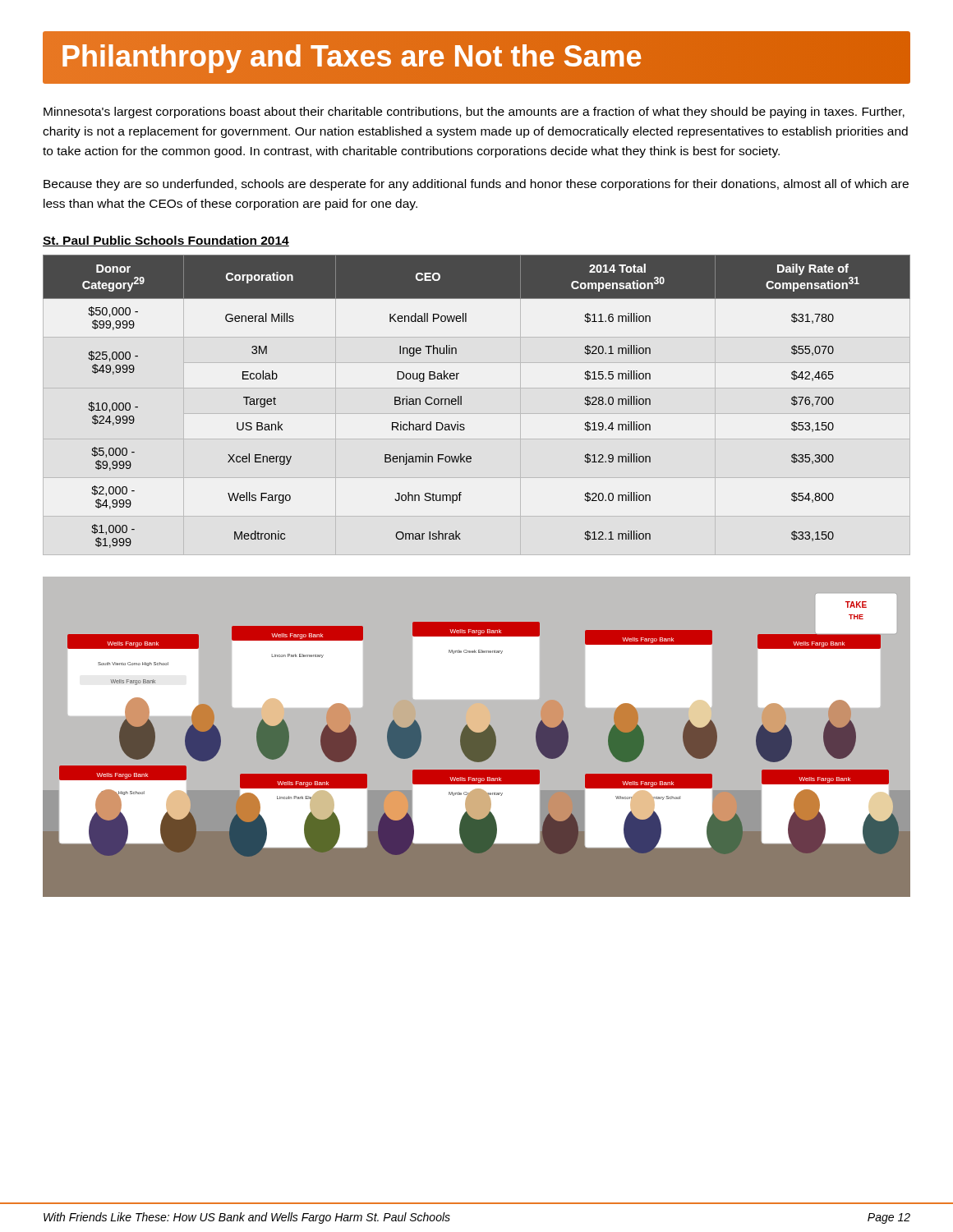Find the table
Image resolution: width=953 pixels, height=1232 pixels.
point(476,405)
